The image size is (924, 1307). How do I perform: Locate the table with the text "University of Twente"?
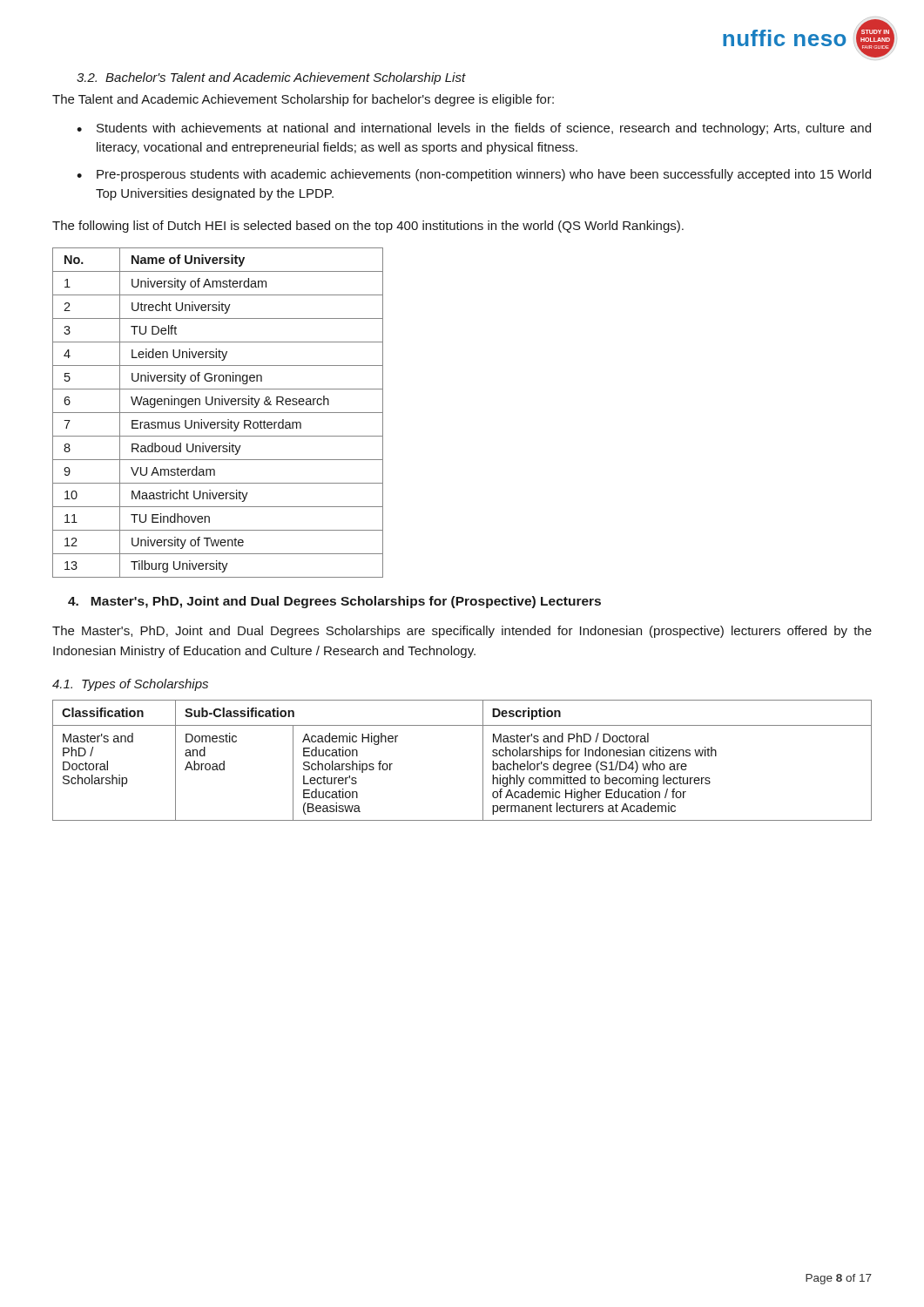pyautogui.click(x=462, y=413)
